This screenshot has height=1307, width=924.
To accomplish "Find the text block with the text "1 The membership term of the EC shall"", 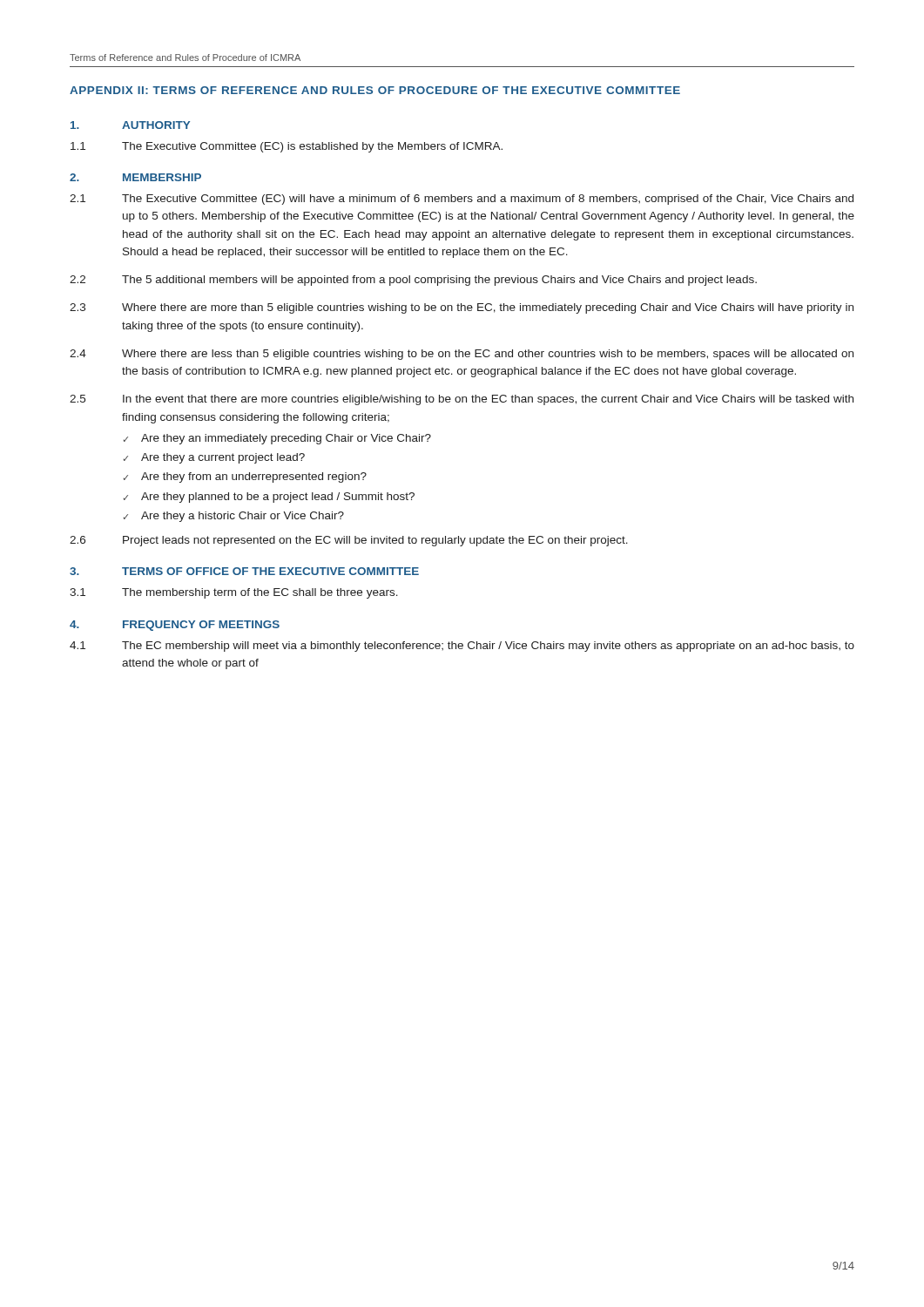I will click(234, 593).
